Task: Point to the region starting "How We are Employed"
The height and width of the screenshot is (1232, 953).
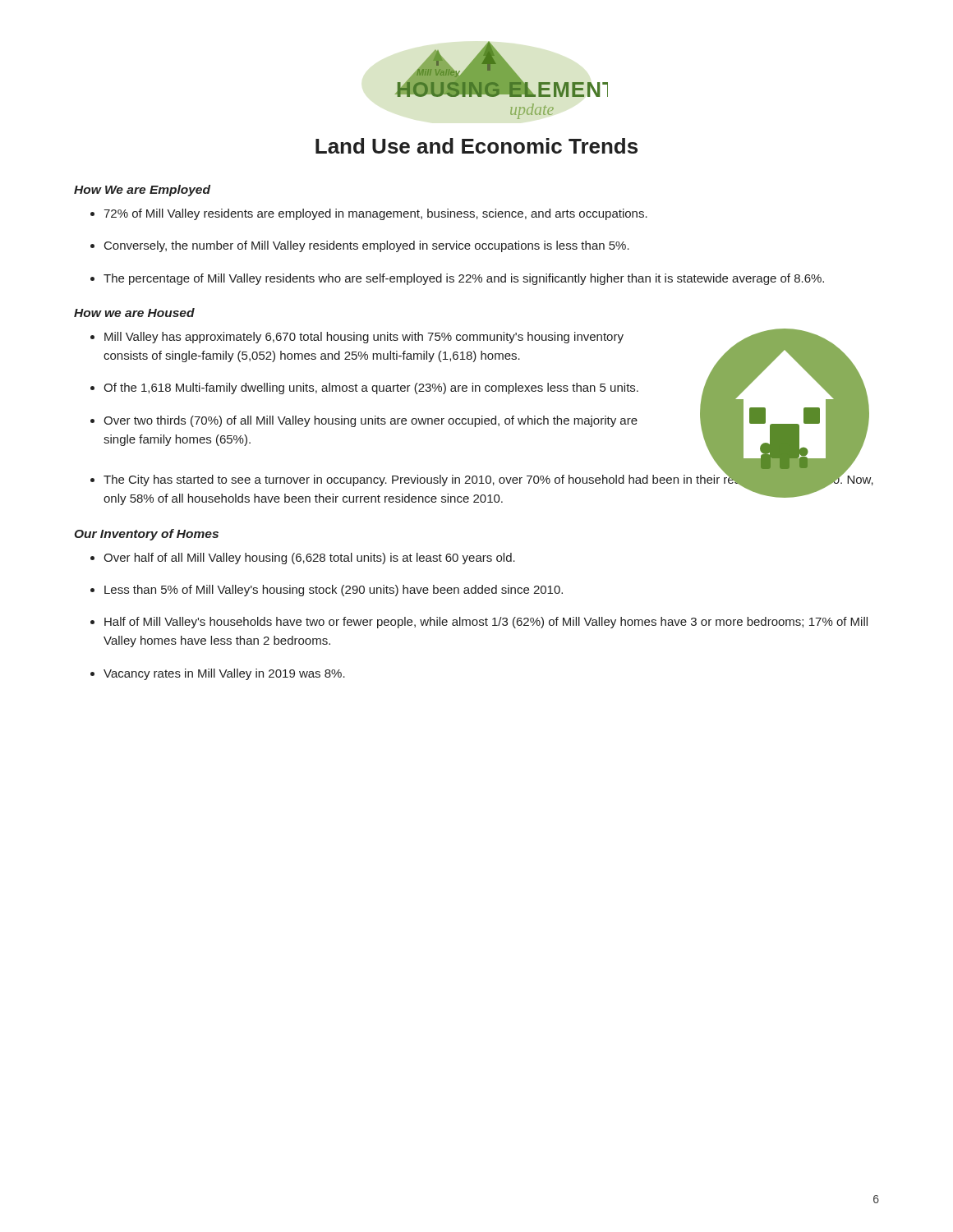Action: 142,189
